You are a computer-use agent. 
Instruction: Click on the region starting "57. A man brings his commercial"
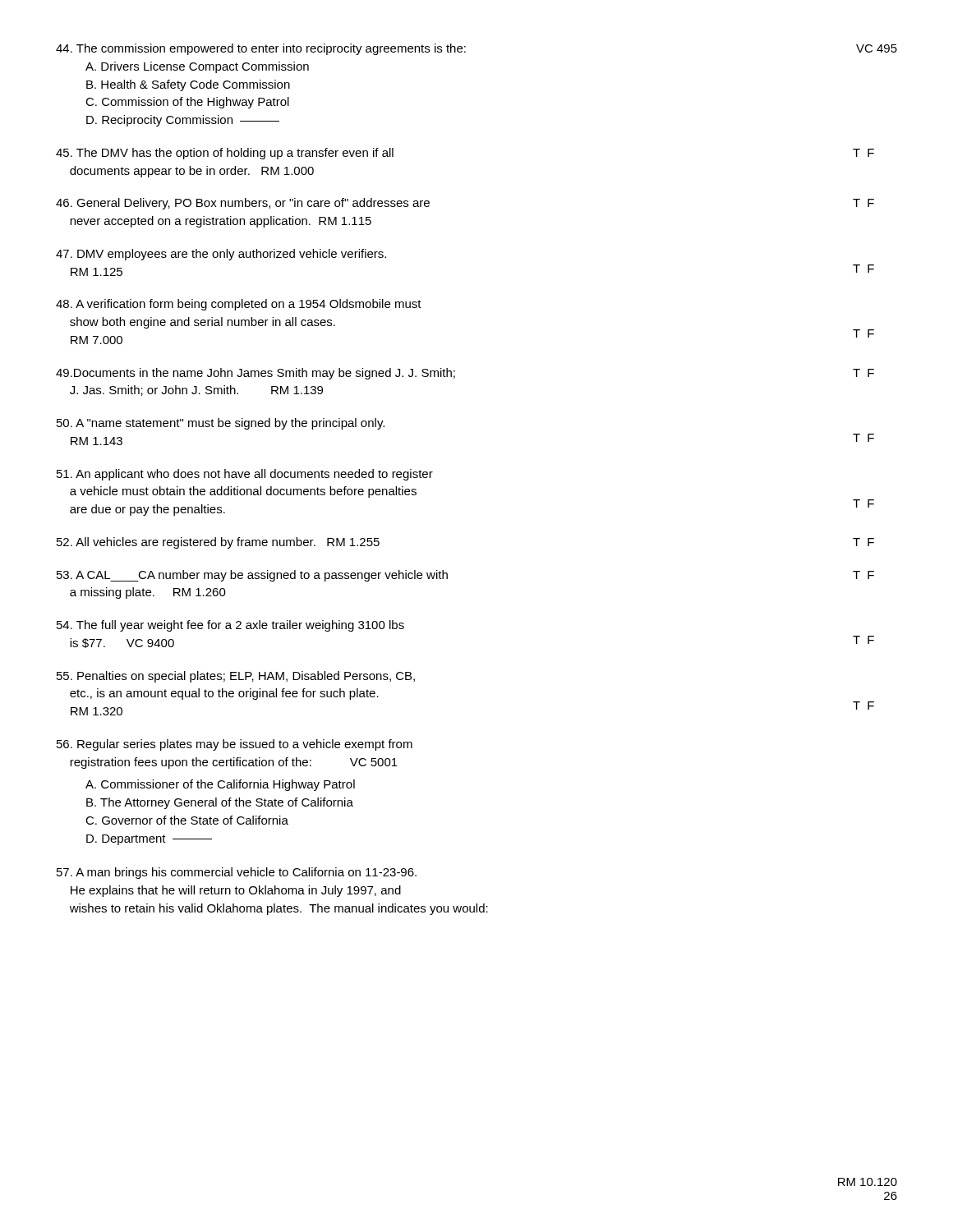click(272, 890)
